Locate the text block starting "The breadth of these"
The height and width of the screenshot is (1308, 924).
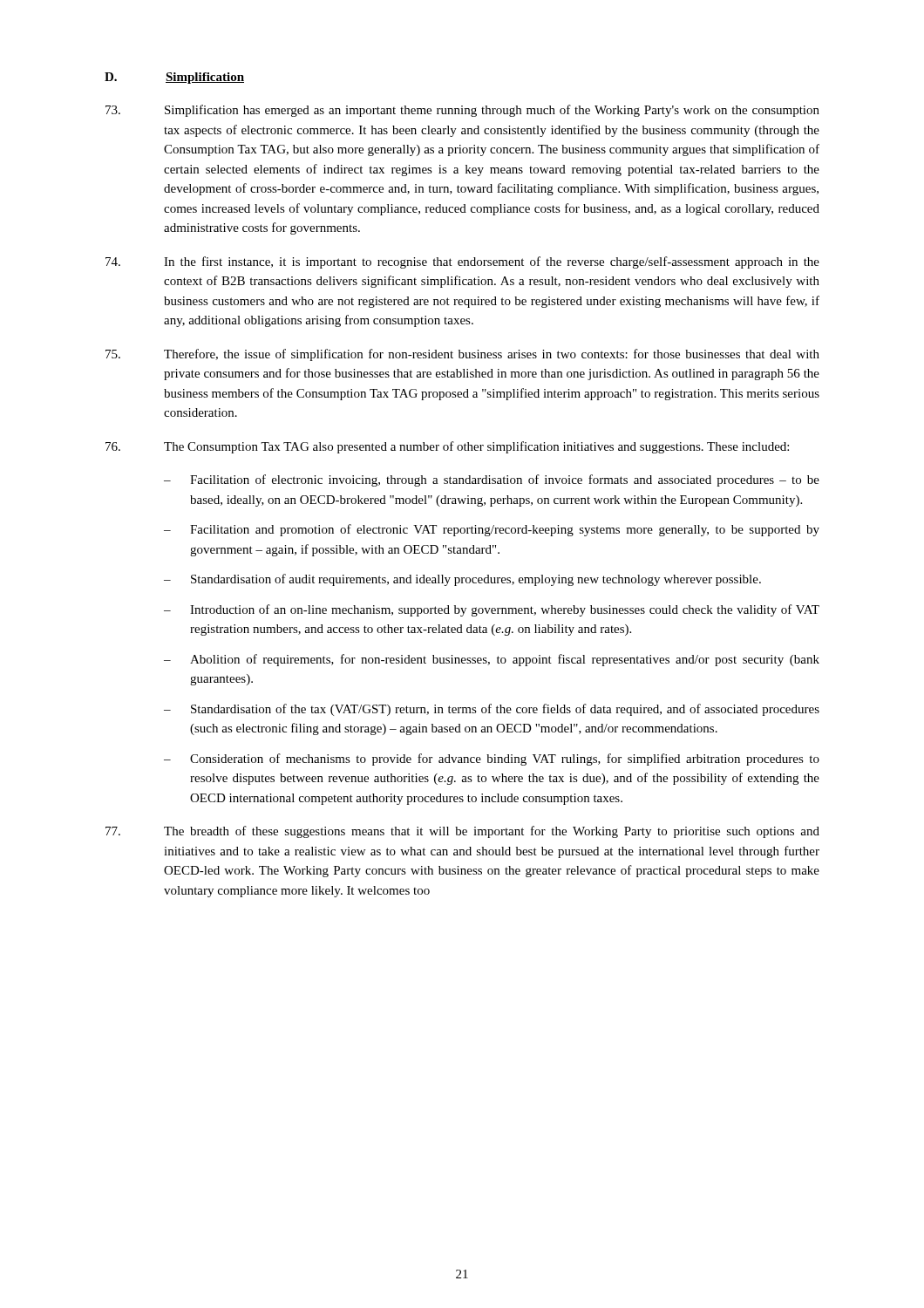(462, 861)
